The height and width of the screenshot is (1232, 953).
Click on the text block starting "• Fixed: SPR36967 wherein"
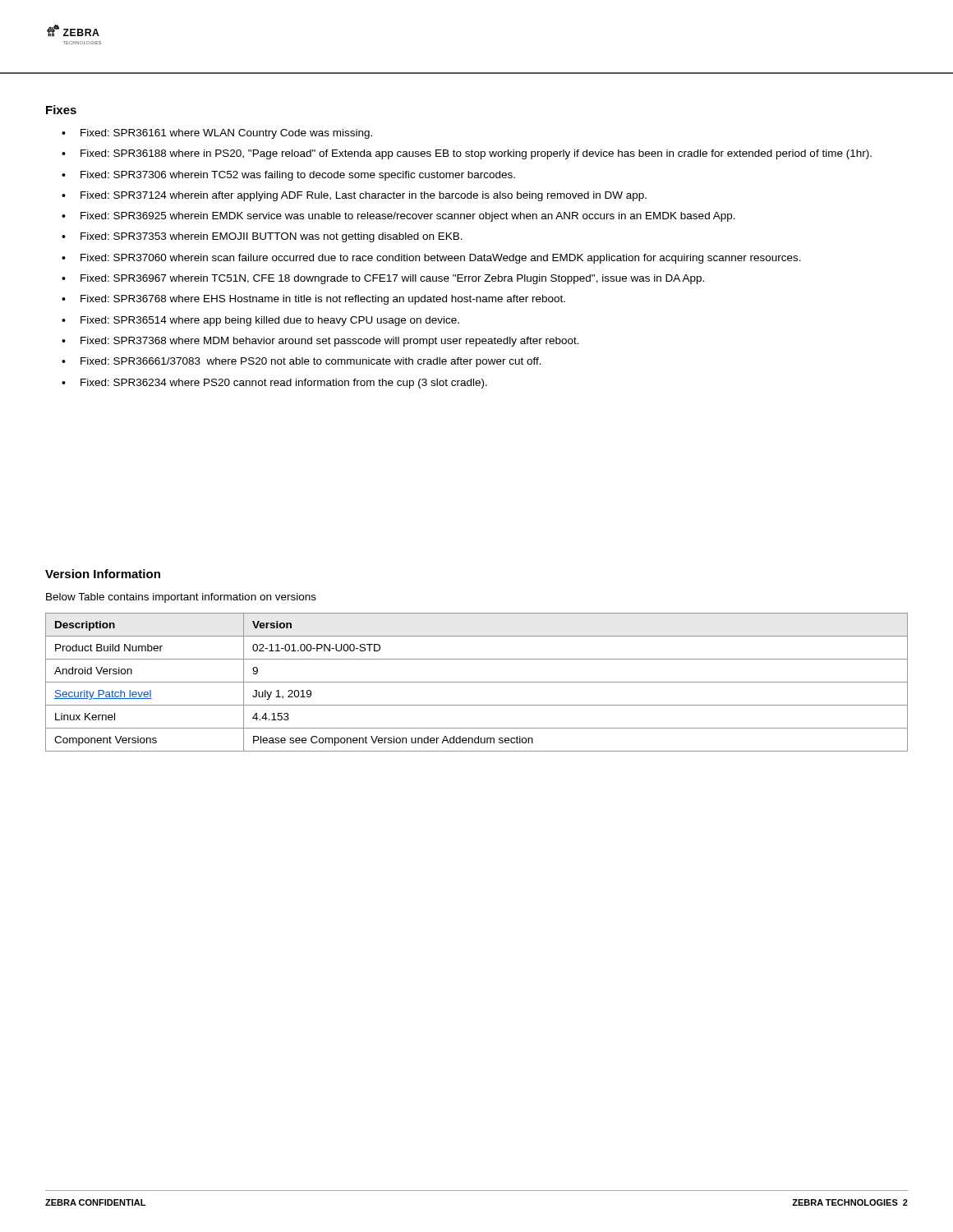485,279
